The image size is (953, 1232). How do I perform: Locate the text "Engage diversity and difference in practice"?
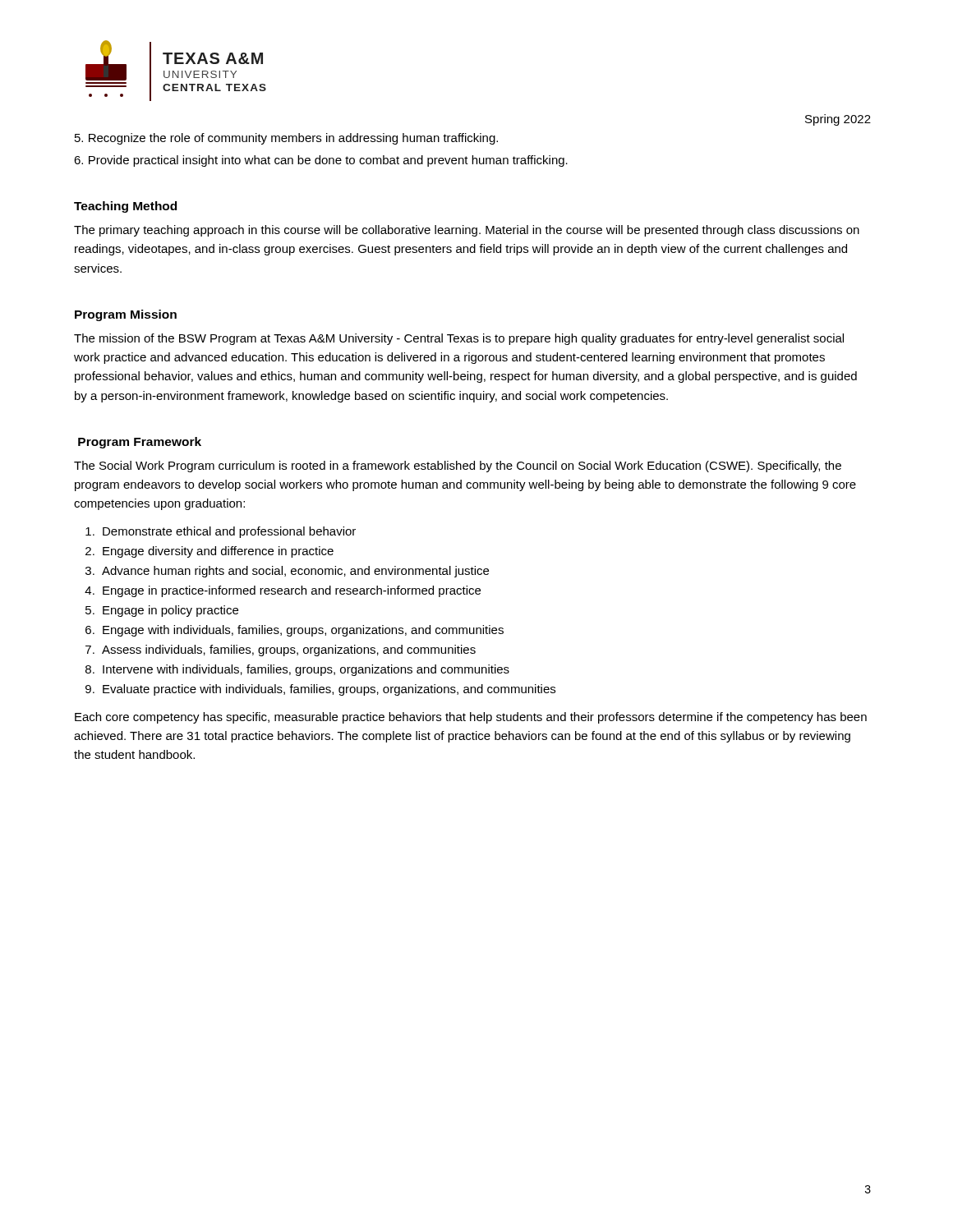(218, 550)
